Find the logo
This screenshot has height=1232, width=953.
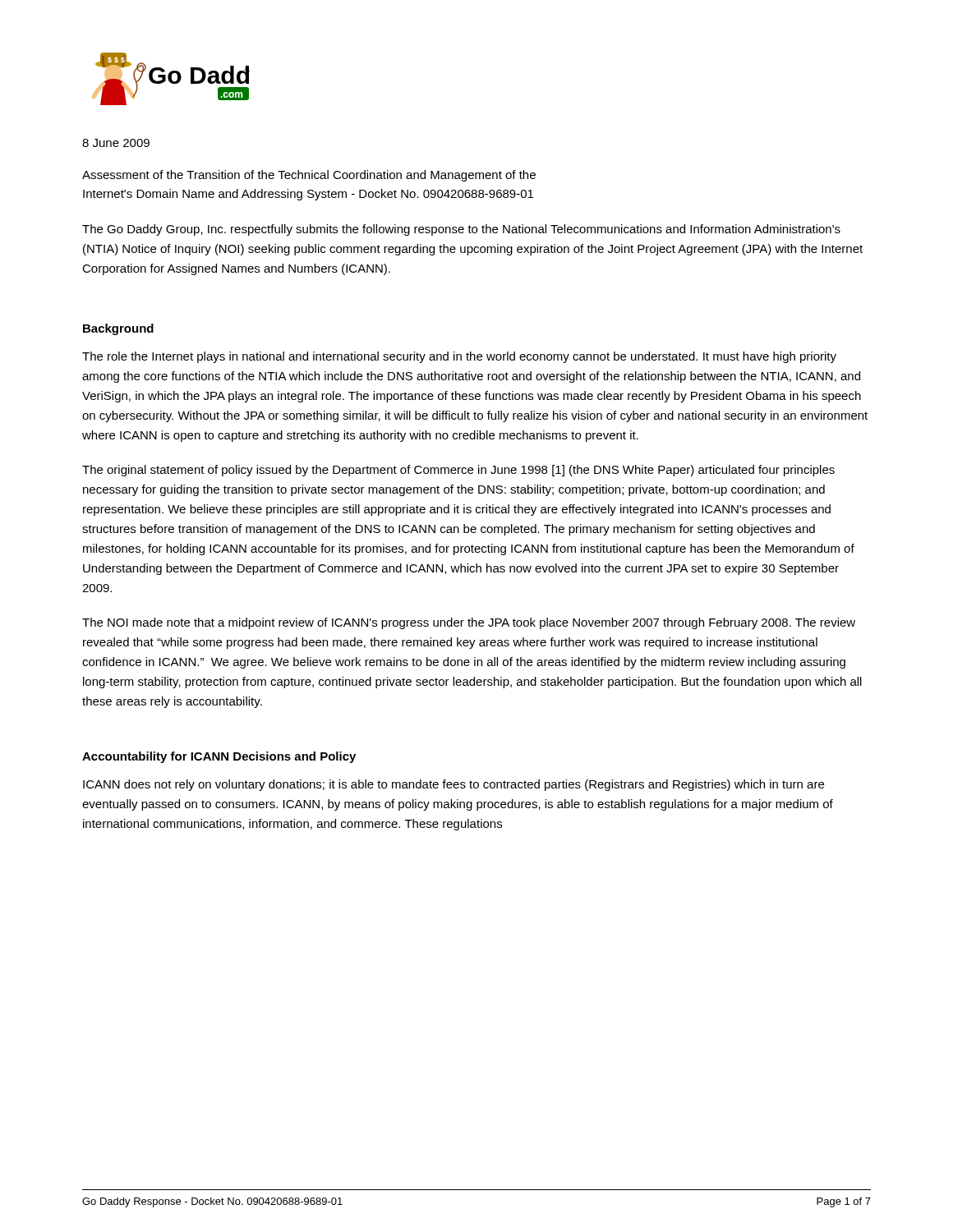pos(476,80)
